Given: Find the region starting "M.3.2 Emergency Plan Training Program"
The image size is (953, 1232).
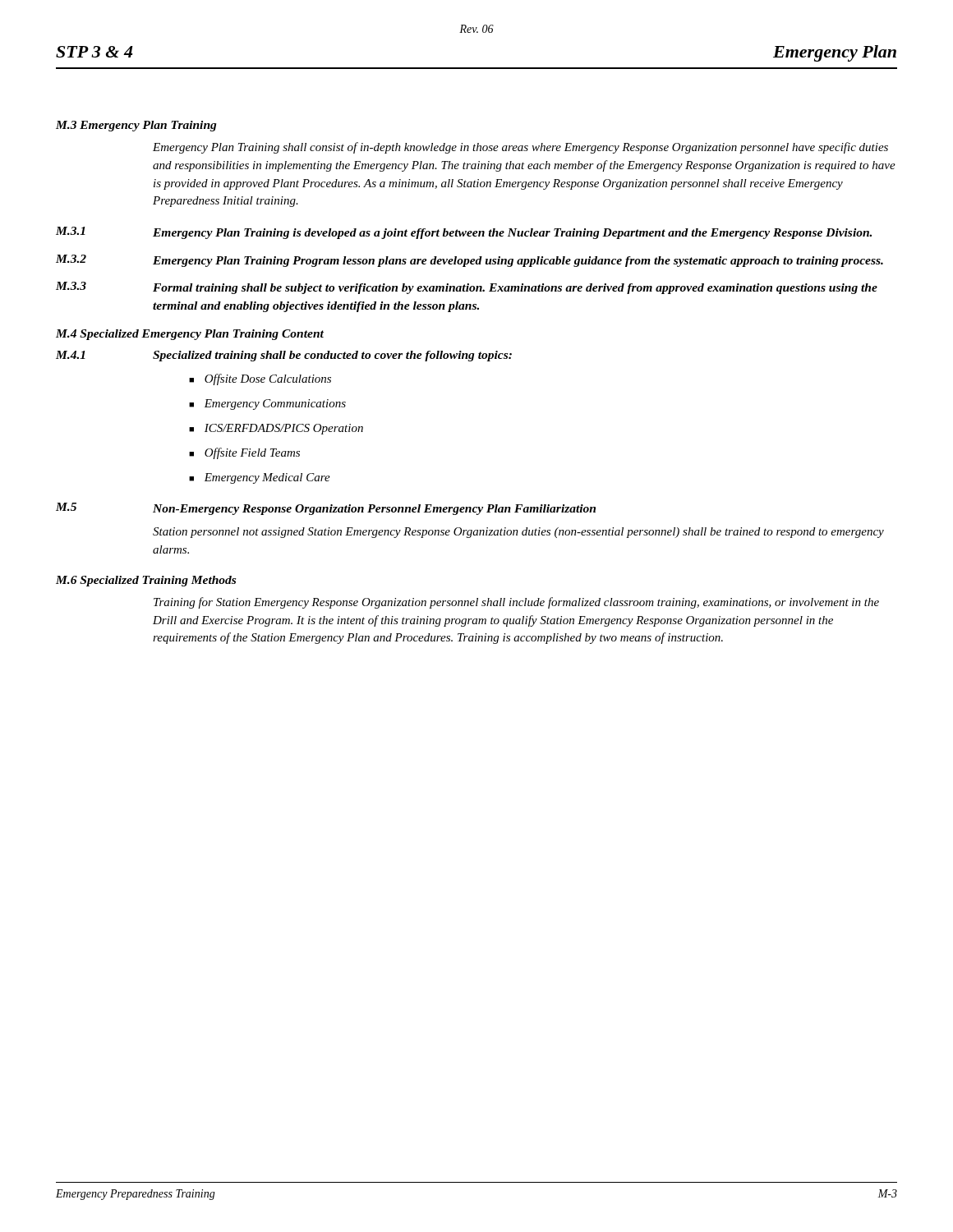Looking at the screenshot, I should 470,260.
